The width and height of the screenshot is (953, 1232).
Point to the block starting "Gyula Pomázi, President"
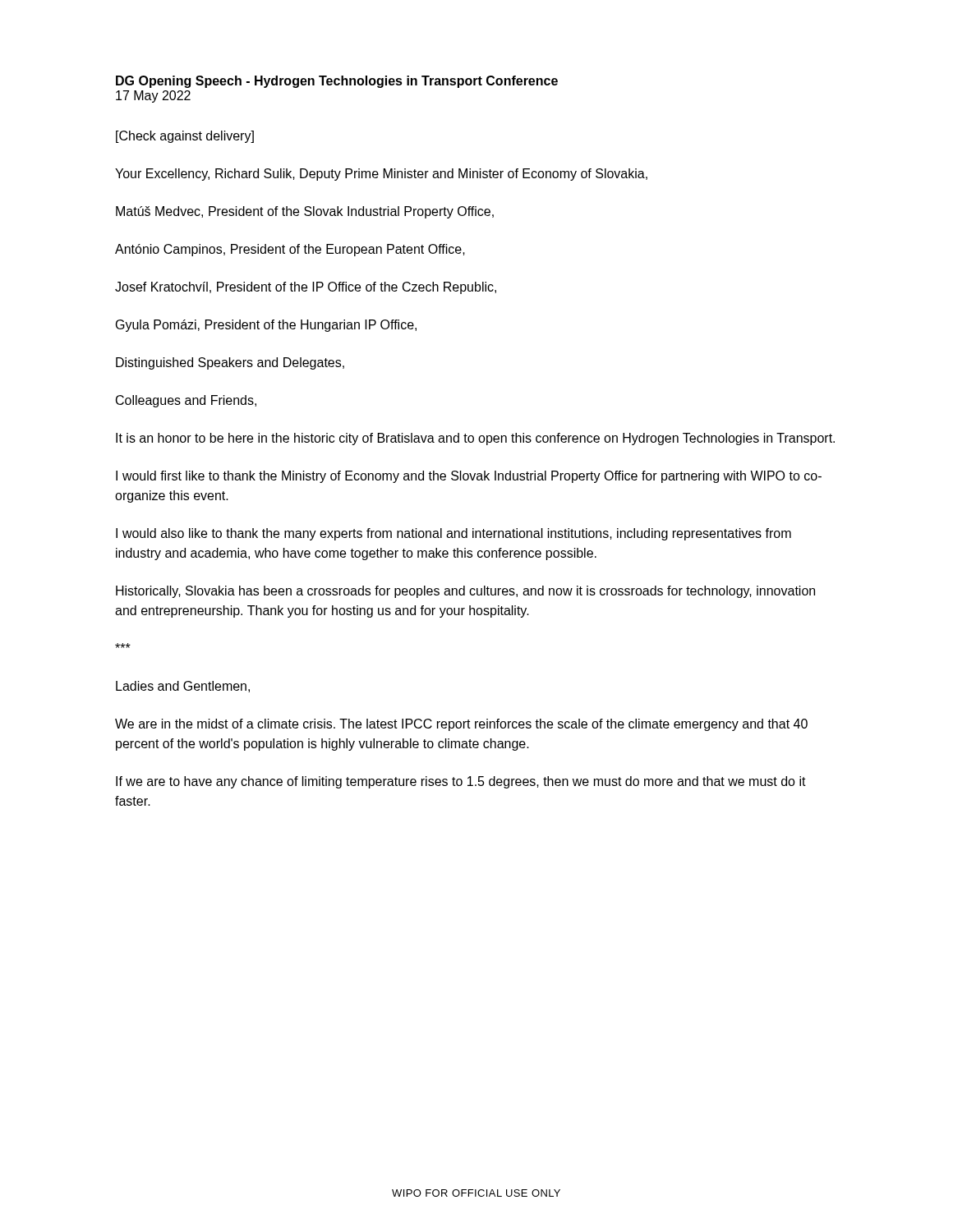click(266, 325)
